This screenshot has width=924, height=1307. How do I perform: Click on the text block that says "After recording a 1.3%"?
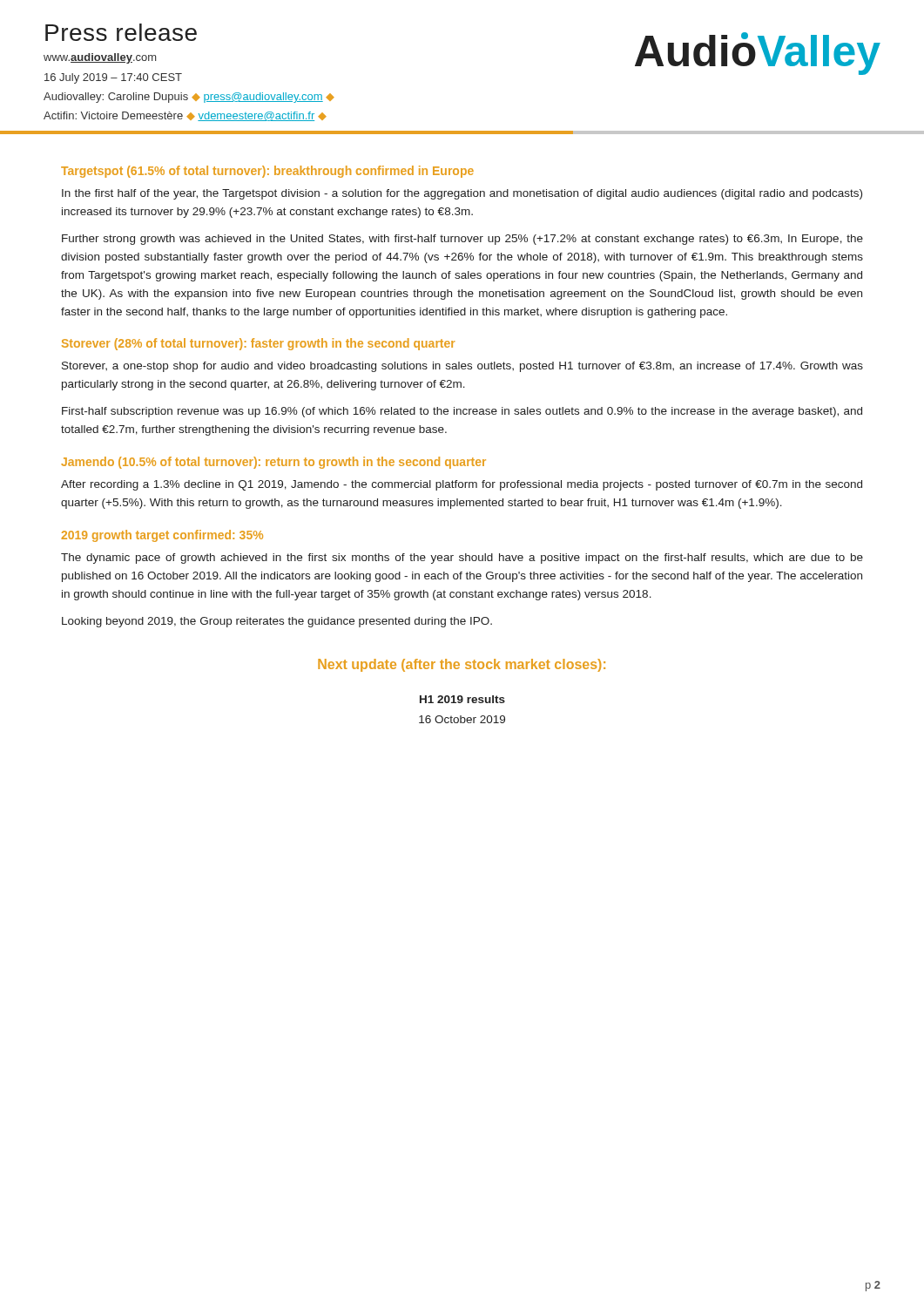[x=462, y=493]
